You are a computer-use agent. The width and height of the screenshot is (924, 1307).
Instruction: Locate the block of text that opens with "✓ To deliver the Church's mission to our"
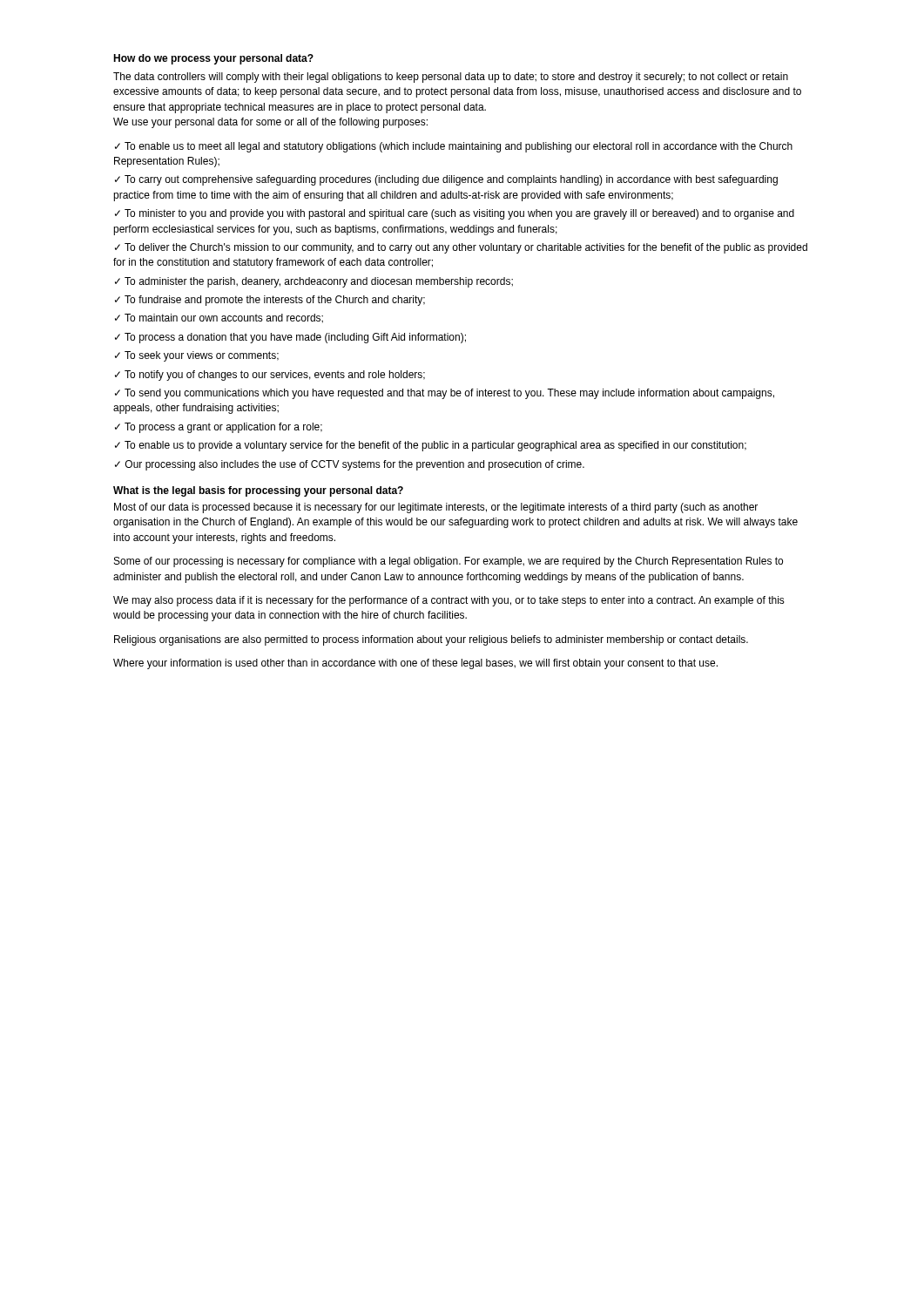(460, 255)
